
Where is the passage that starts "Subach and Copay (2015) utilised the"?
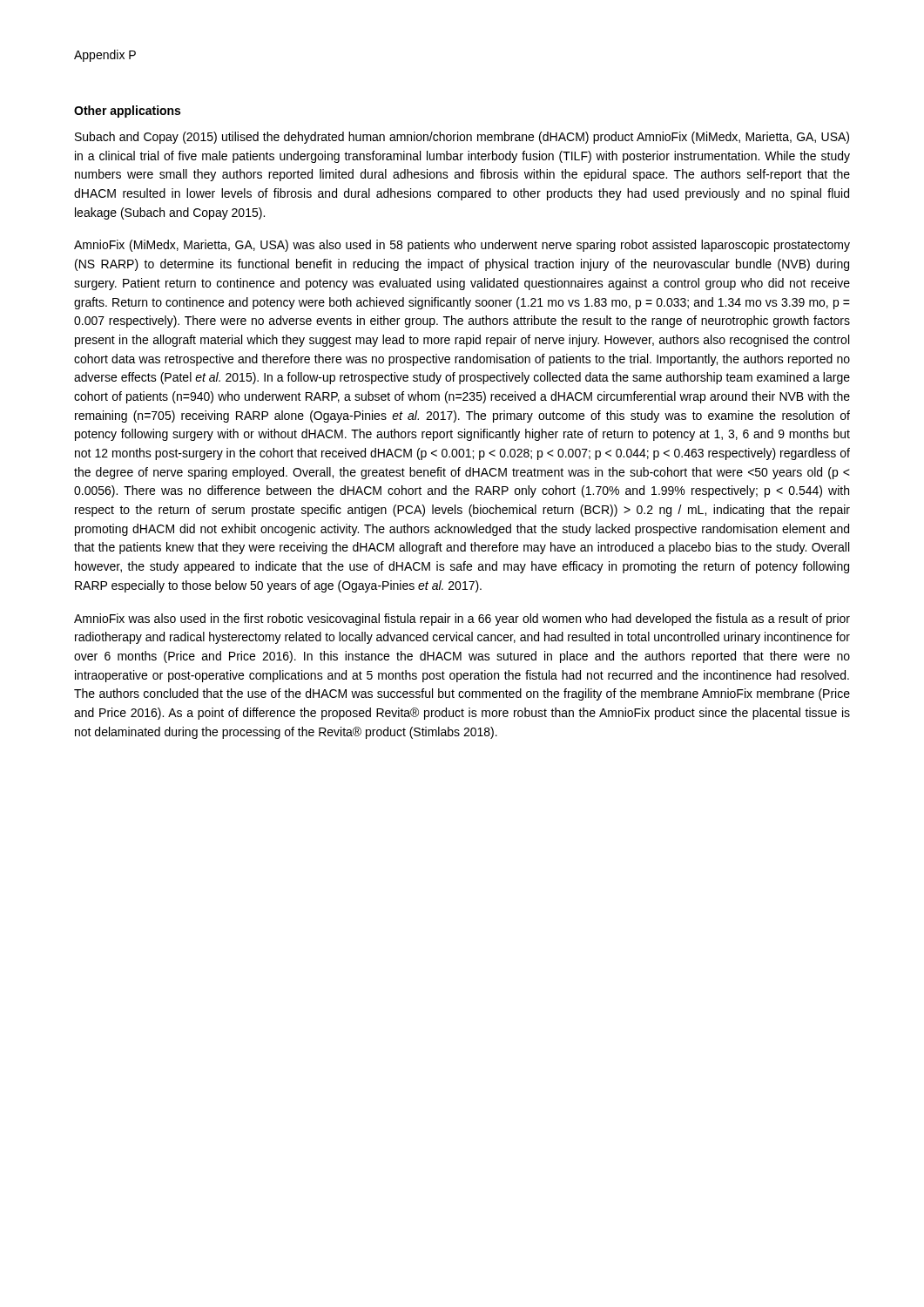click(462, 175)
